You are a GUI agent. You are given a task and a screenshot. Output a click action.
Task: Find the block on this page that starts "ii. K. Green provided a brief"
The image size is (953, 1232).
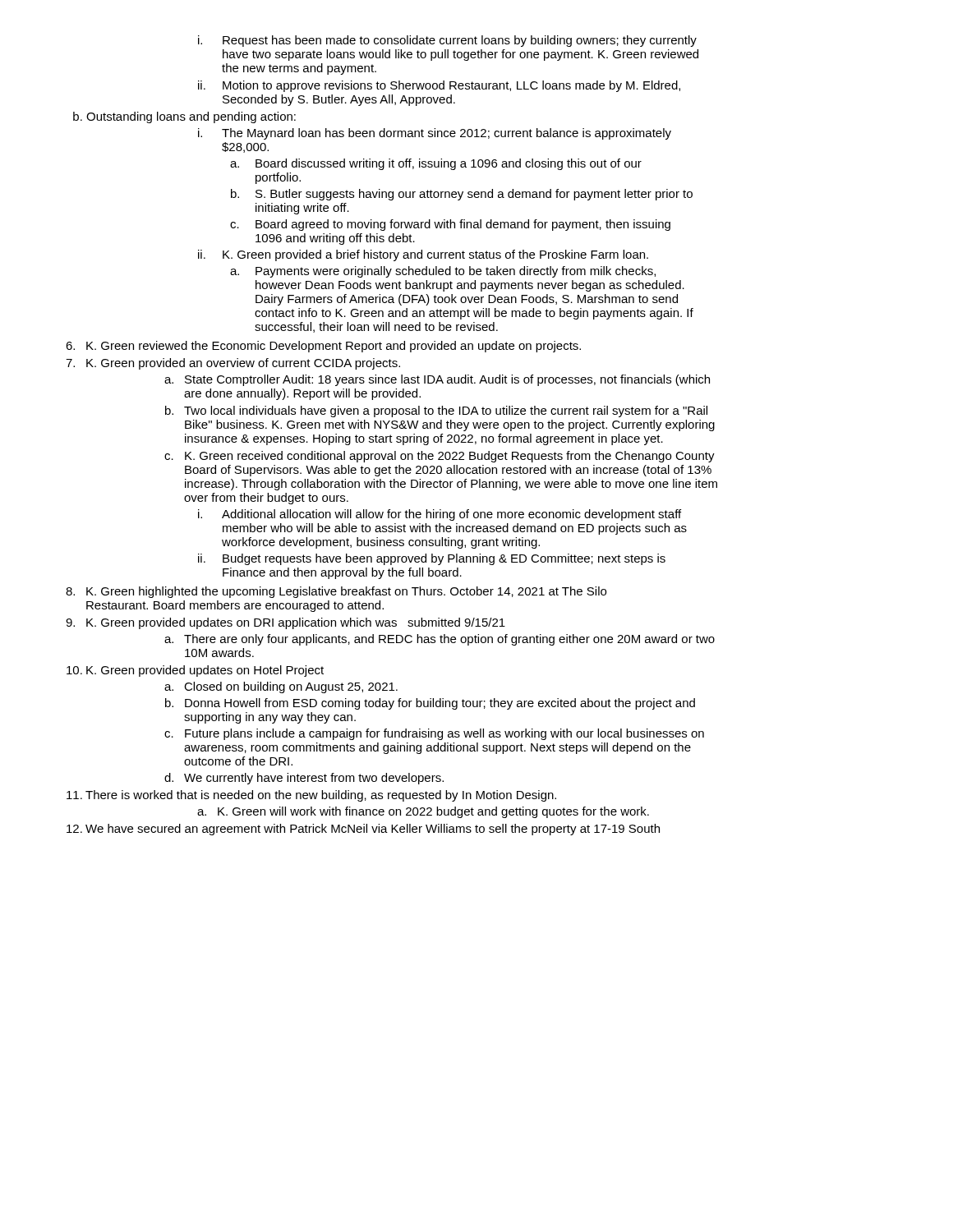[x=423, y=254]
